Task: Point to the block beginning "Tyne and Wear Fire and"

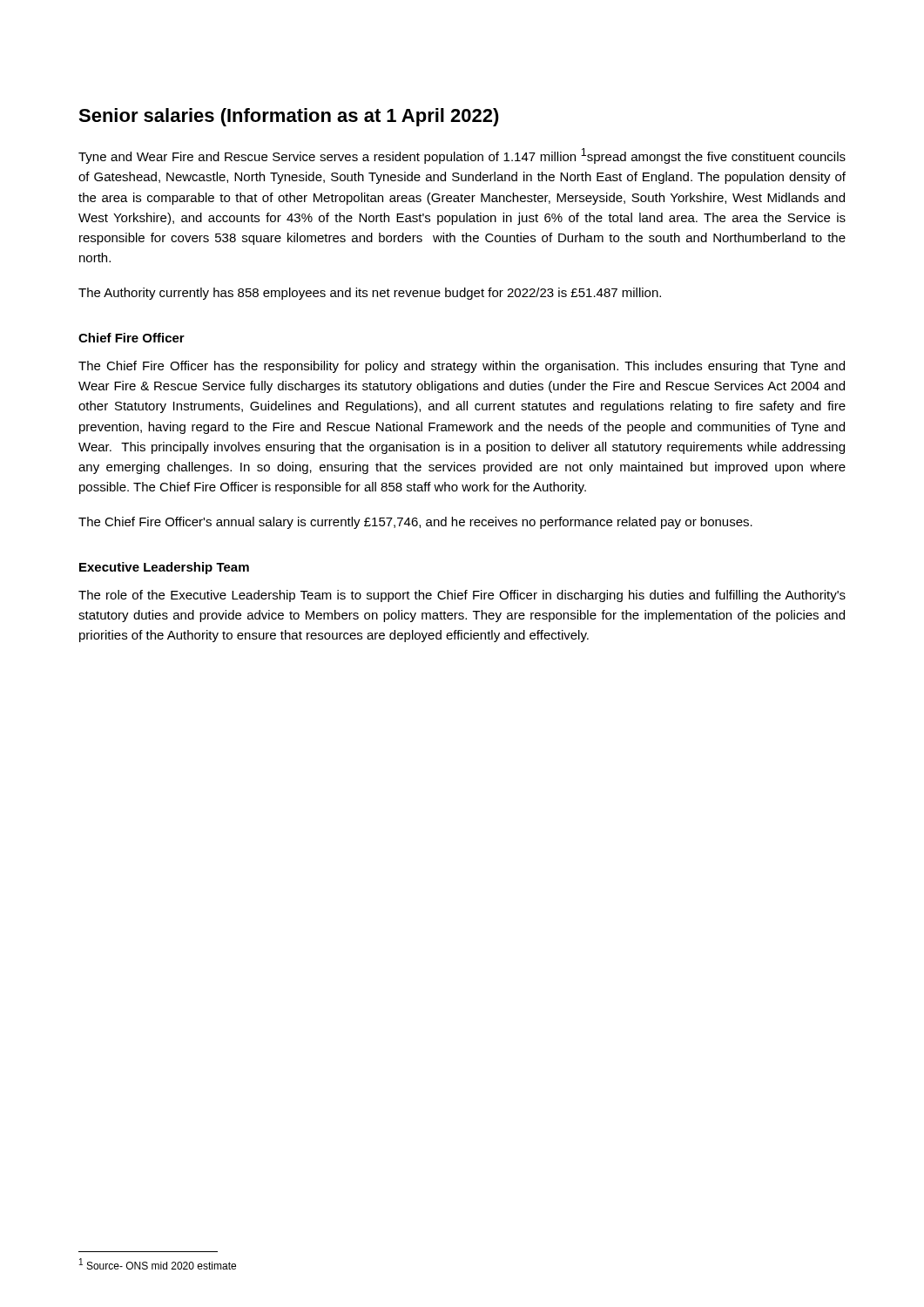Action: coord(462,206)
